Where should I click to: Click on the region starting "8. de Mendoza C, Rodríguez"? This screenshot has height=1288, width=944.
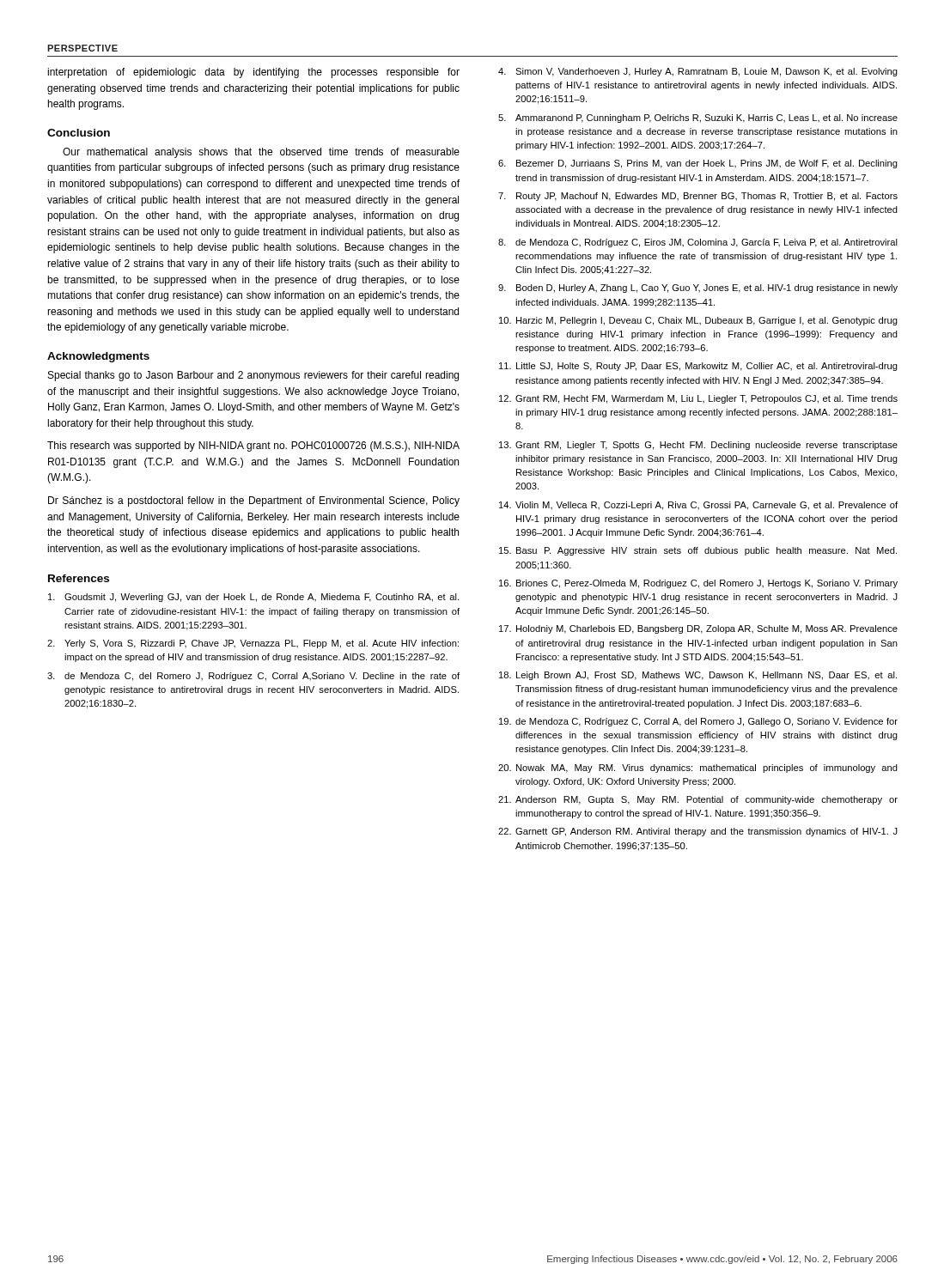click(x=698, y=256)
